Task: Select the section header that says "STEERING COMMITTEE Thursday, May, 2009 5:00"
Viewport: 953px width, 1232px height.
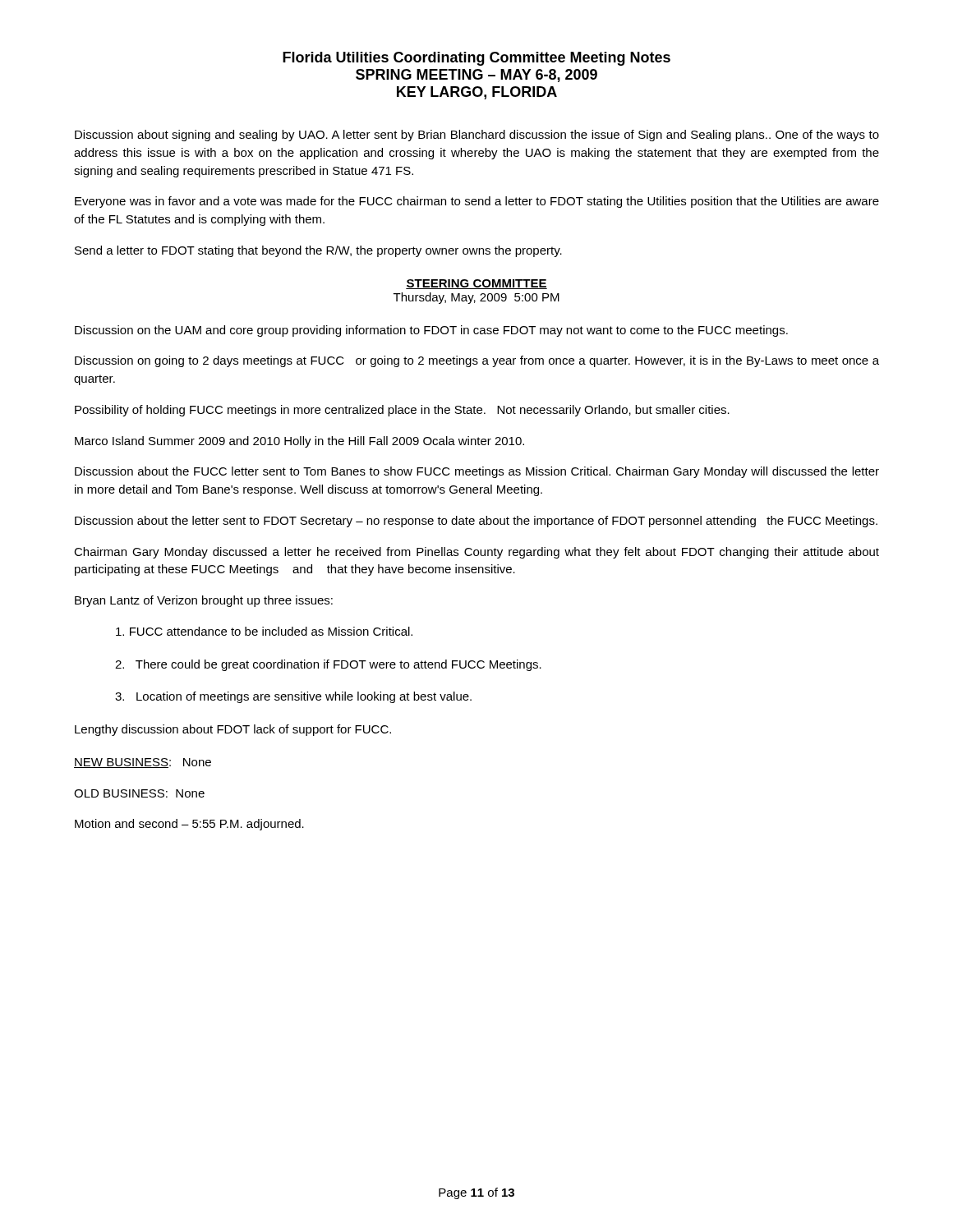Action: 476,290
